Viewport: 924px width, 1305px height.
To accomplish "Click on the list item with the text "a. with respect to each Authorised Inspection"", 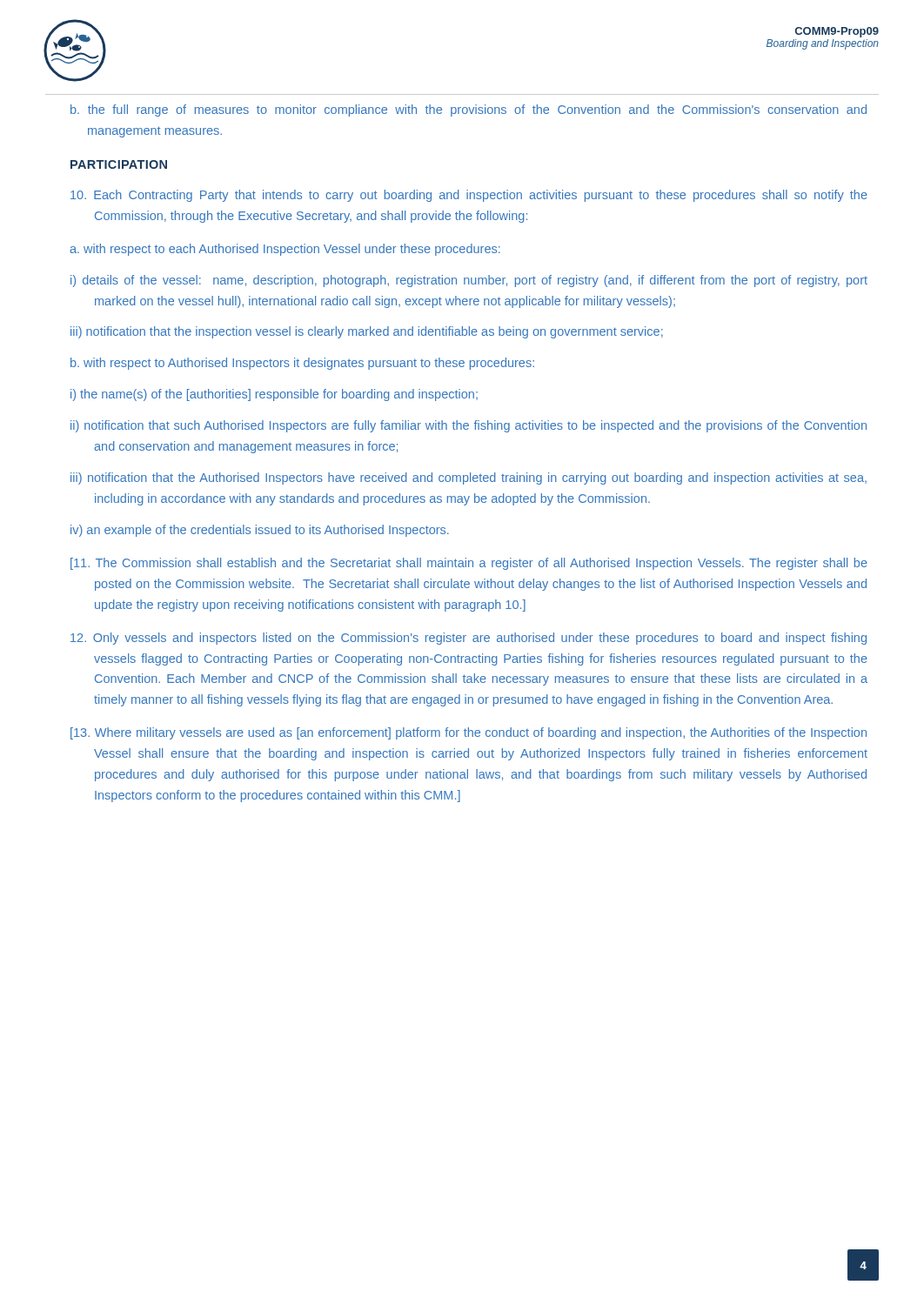I will 285,249.
